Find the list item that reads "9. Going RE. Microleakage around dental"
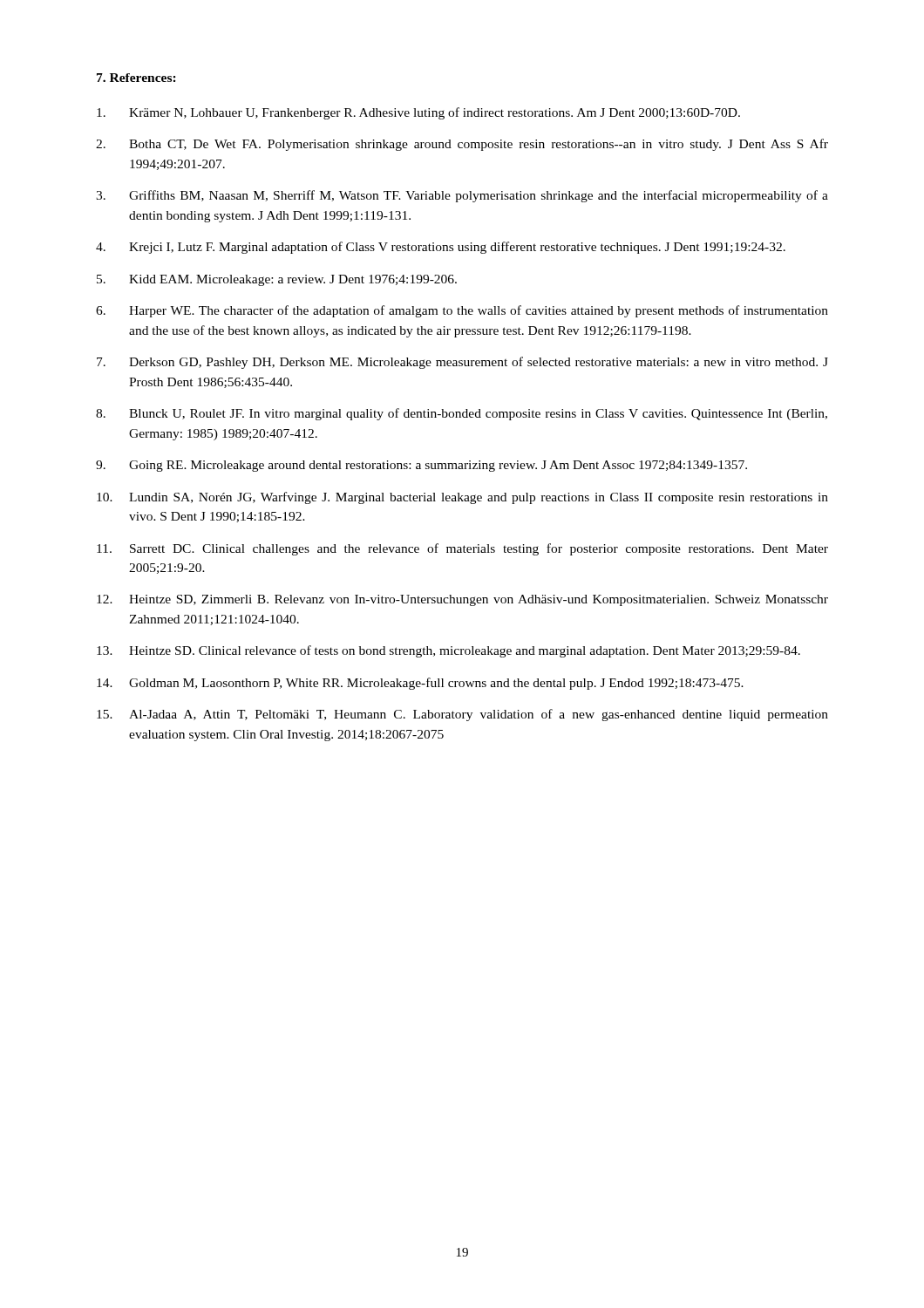This screenshot has width=924, height=1308. tap(462, 465)
